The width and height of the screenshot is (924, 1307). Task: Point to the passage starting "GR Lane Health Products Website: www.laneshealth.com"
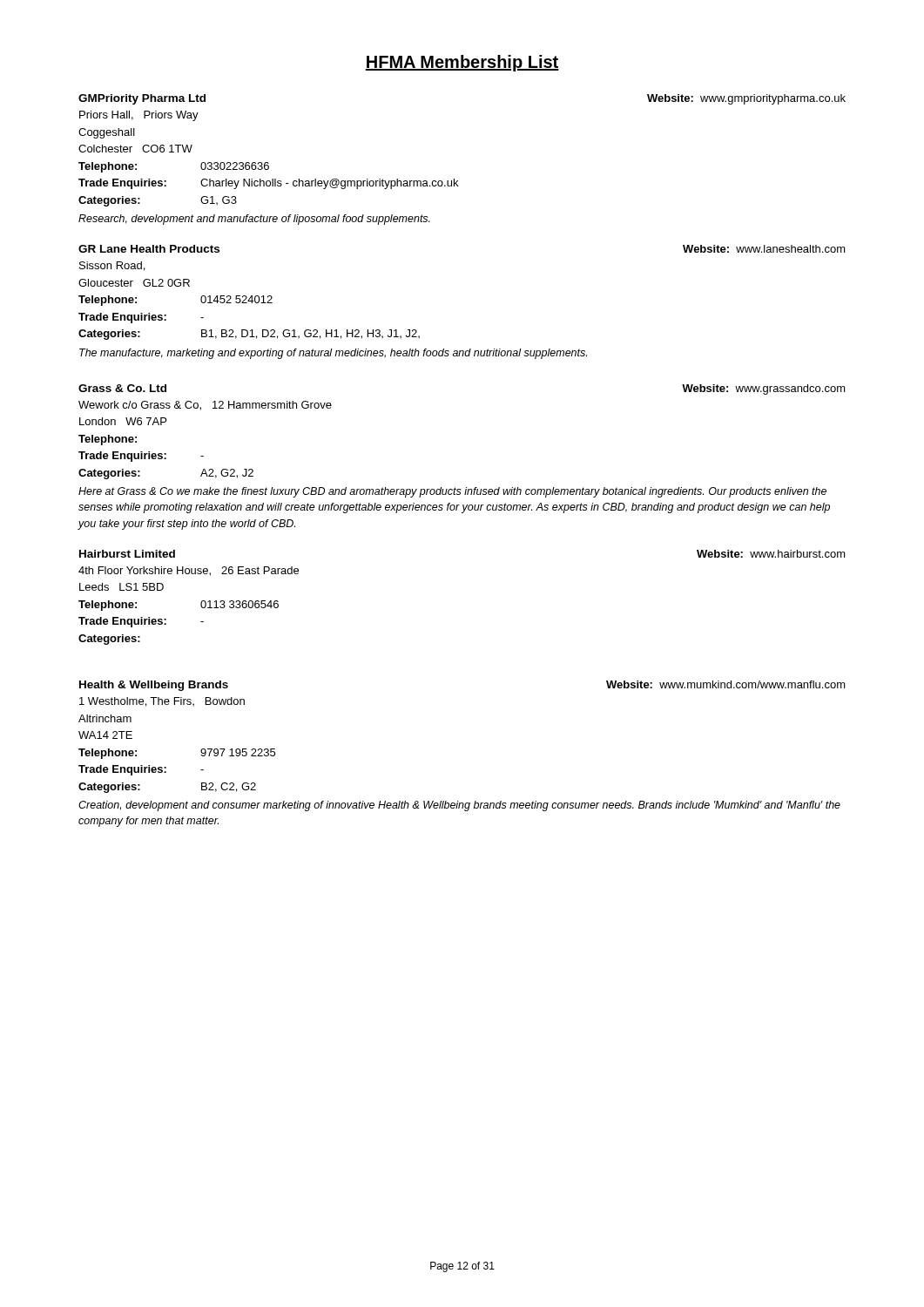coord(148,248)
